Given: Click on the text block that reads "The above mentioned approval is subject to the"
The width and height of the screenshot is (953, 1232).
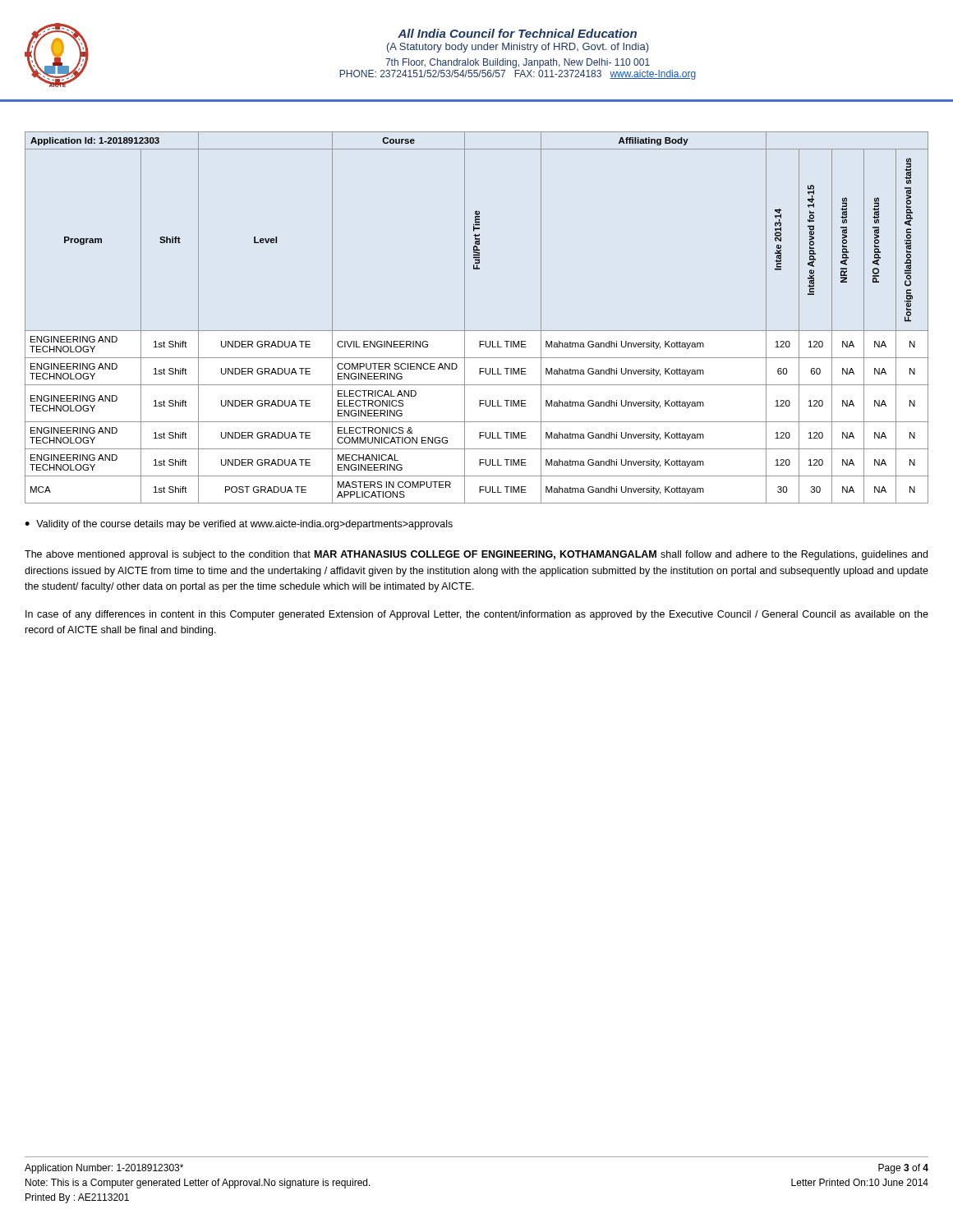Looking at the screenshot, I should pyautogui.click(x=476, y=571).
